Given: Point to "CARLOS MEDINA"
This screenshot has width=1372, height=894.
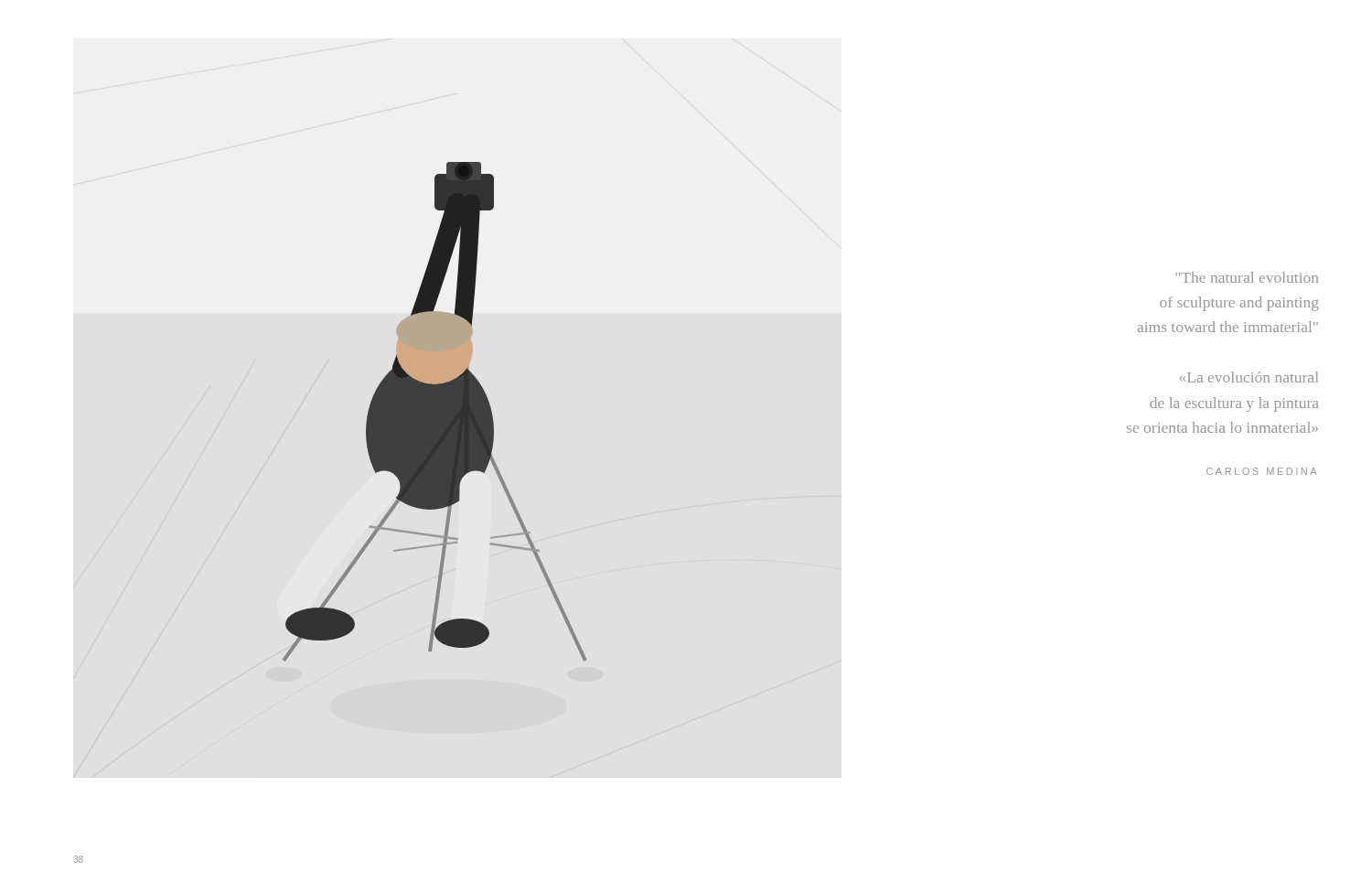Looking at the screenshot, I should (1262, 471).
